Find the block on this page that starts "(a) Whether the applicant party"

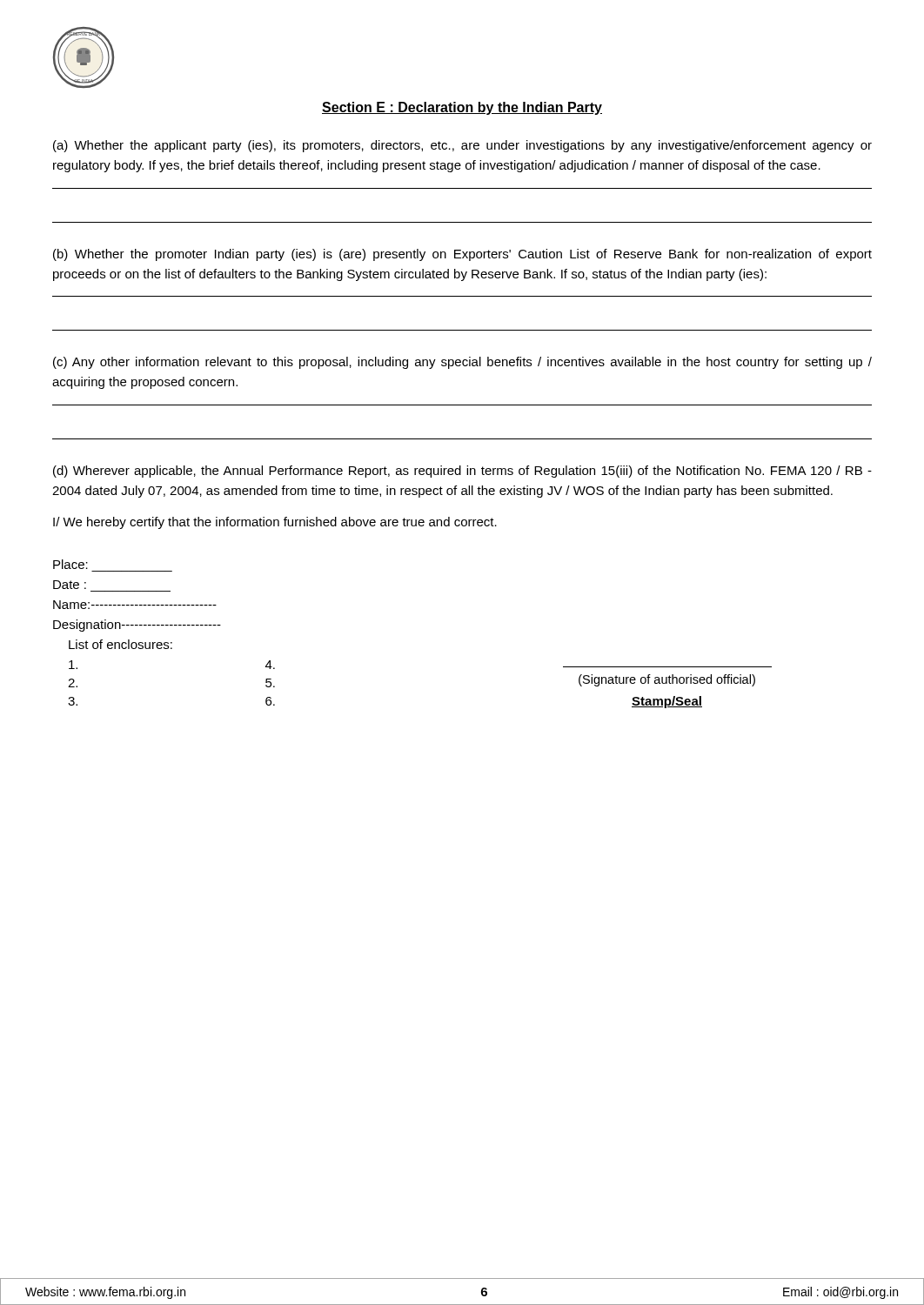[x=462, y=155]
